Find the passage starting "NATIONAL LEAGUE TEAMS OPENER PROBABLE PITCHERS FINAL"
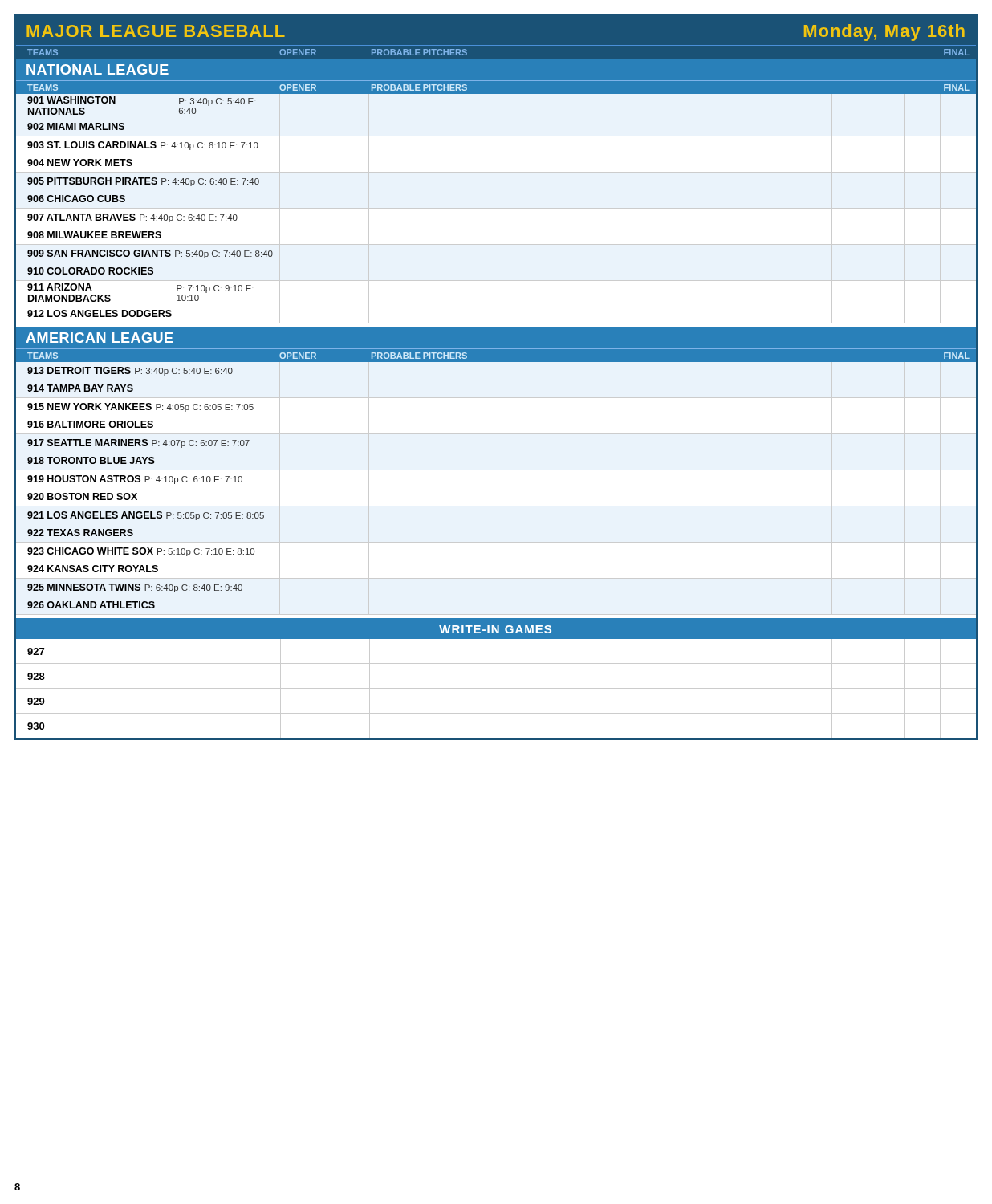 496,76
